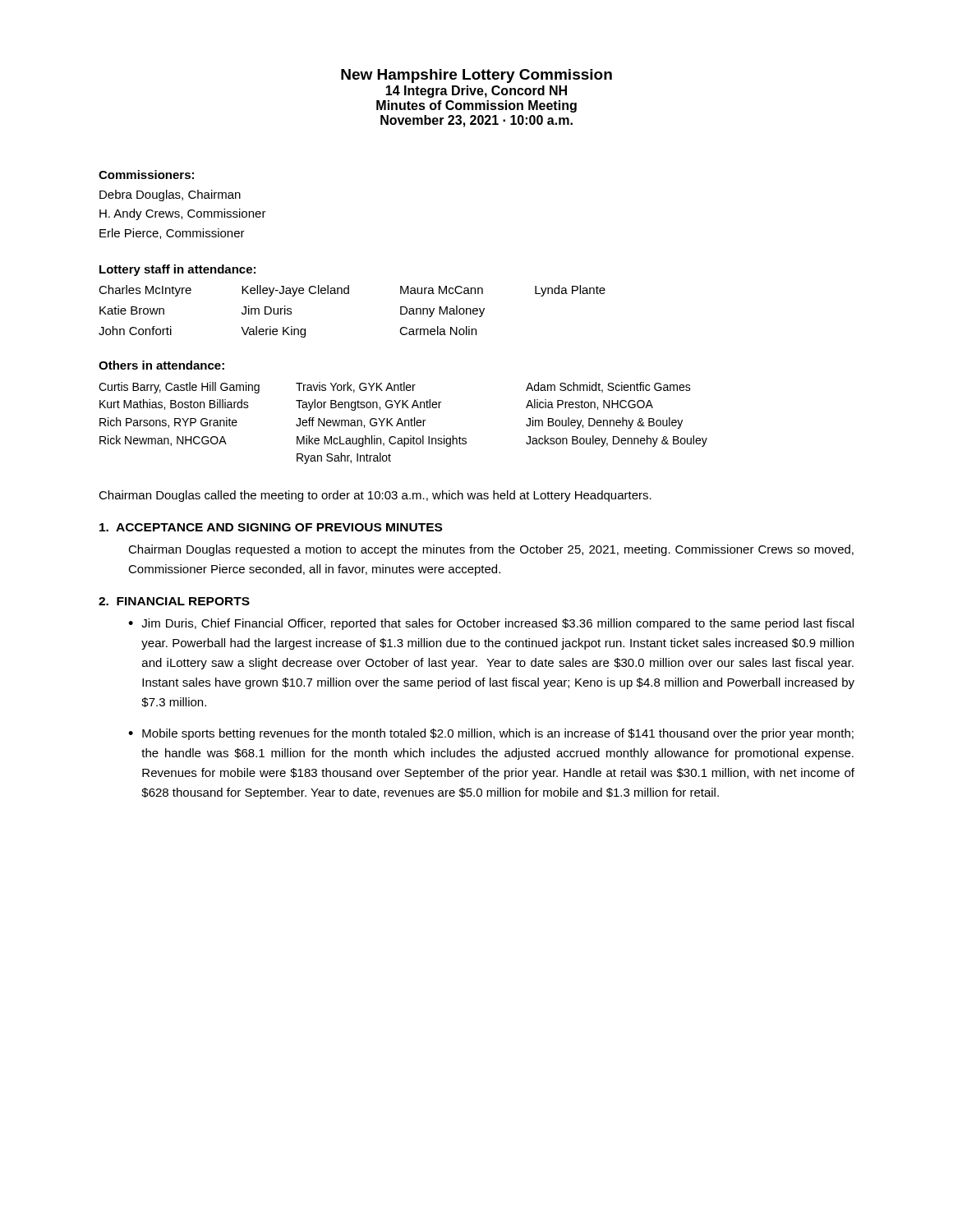The width and height of the screenshot is (953, 1232).
Task: Click on the list item that says "• Jim Duris, Chief Financial Officer, reported"
Action: click(491, 663)
